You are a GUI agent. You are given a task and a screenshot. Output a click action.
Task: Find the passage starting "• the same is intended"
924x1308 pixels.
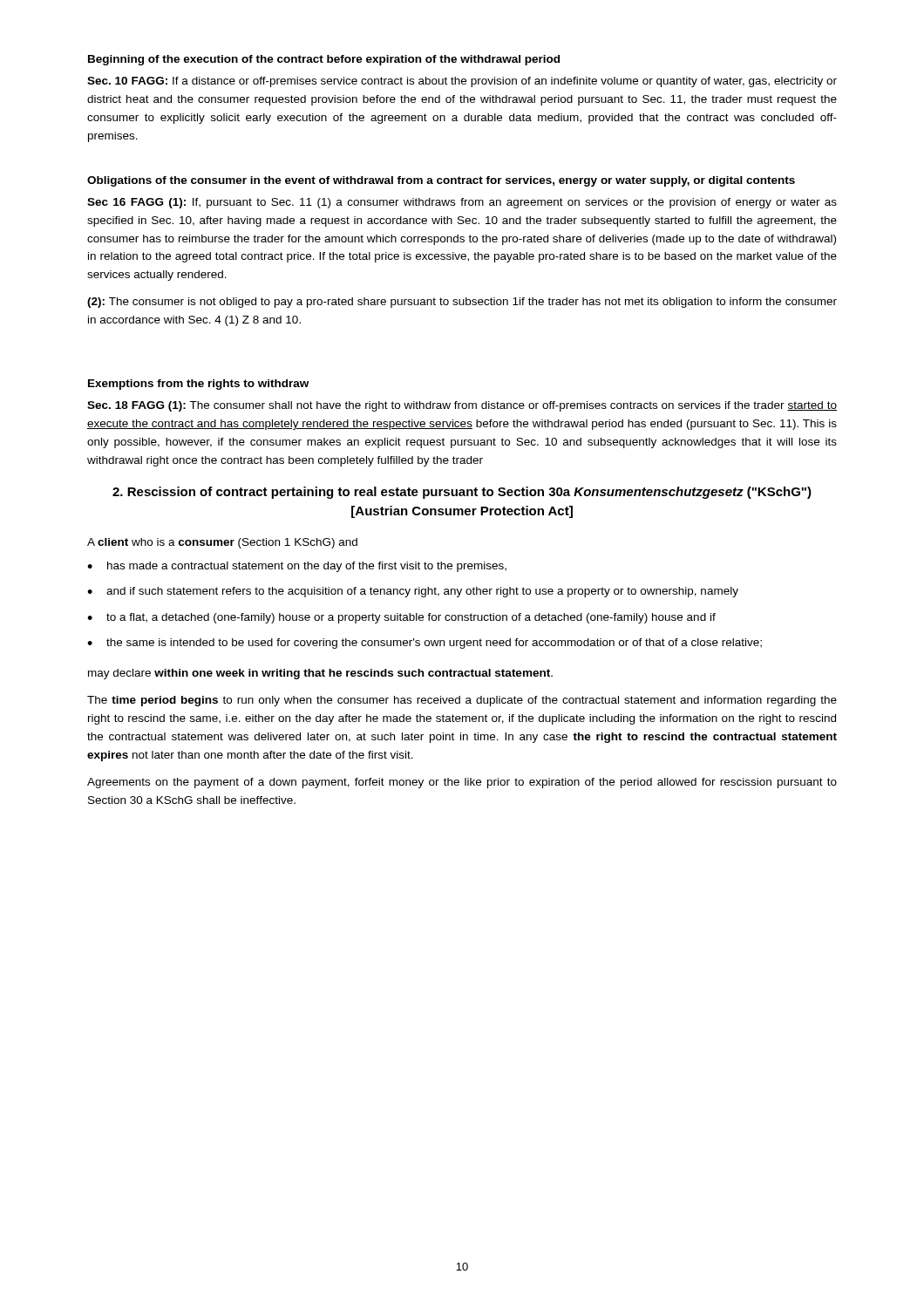point(462,644)
